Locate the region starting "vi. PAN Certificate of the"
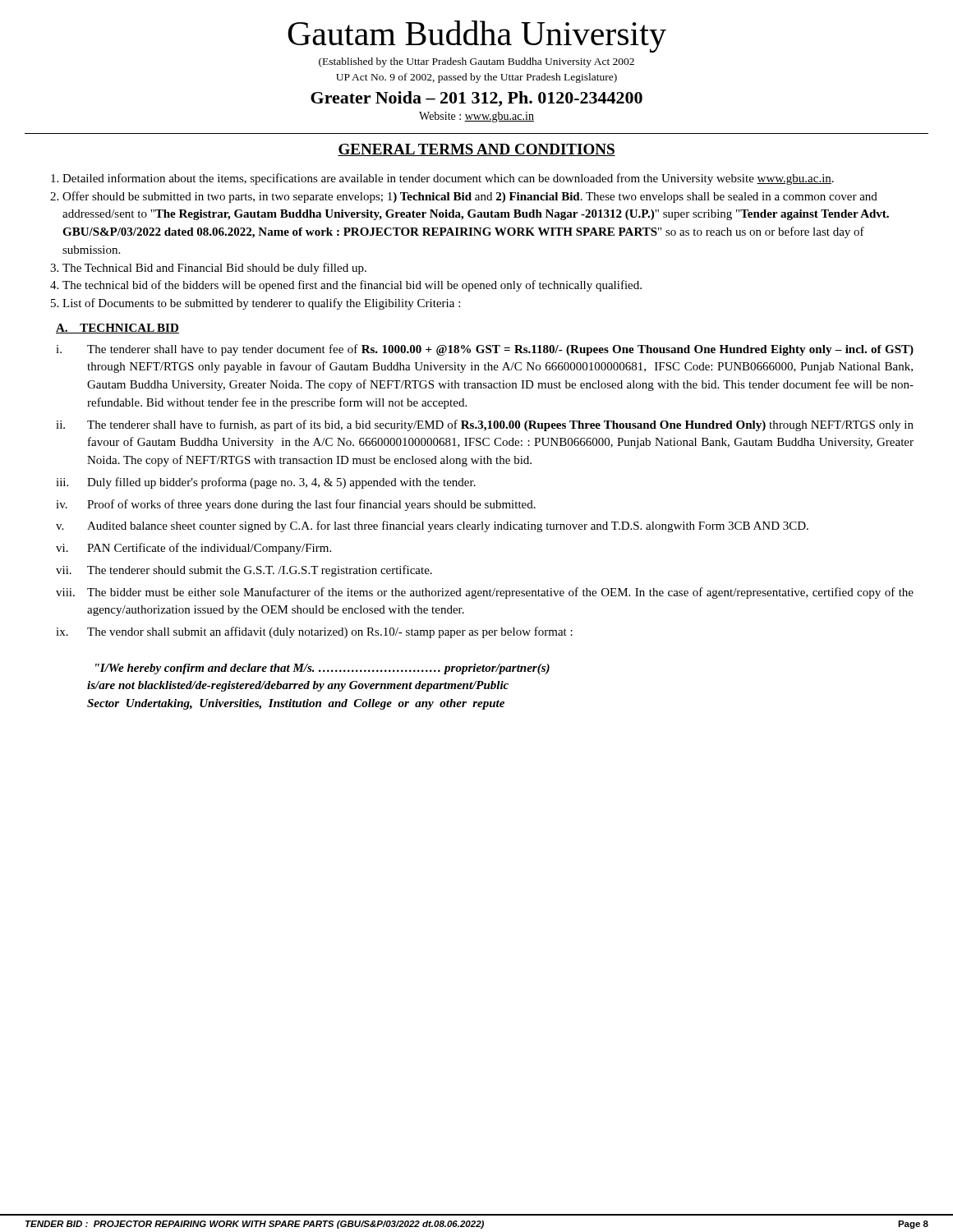Viewport: 953px width, 1232px height. (193, 549)
